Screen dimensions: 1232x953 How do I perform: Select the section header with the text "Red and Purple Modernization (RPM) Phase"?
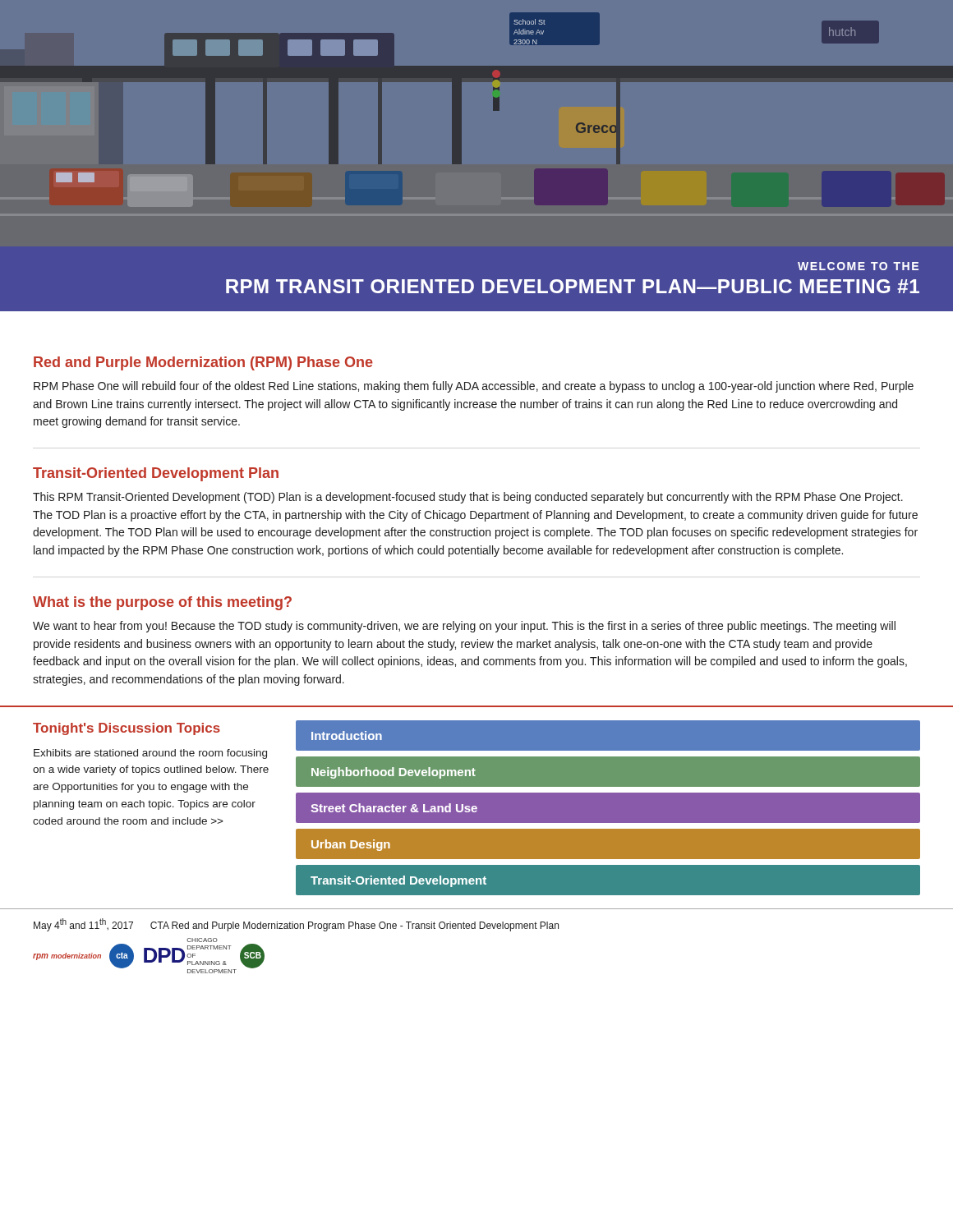pyautogui.click(x=203, y=362)
